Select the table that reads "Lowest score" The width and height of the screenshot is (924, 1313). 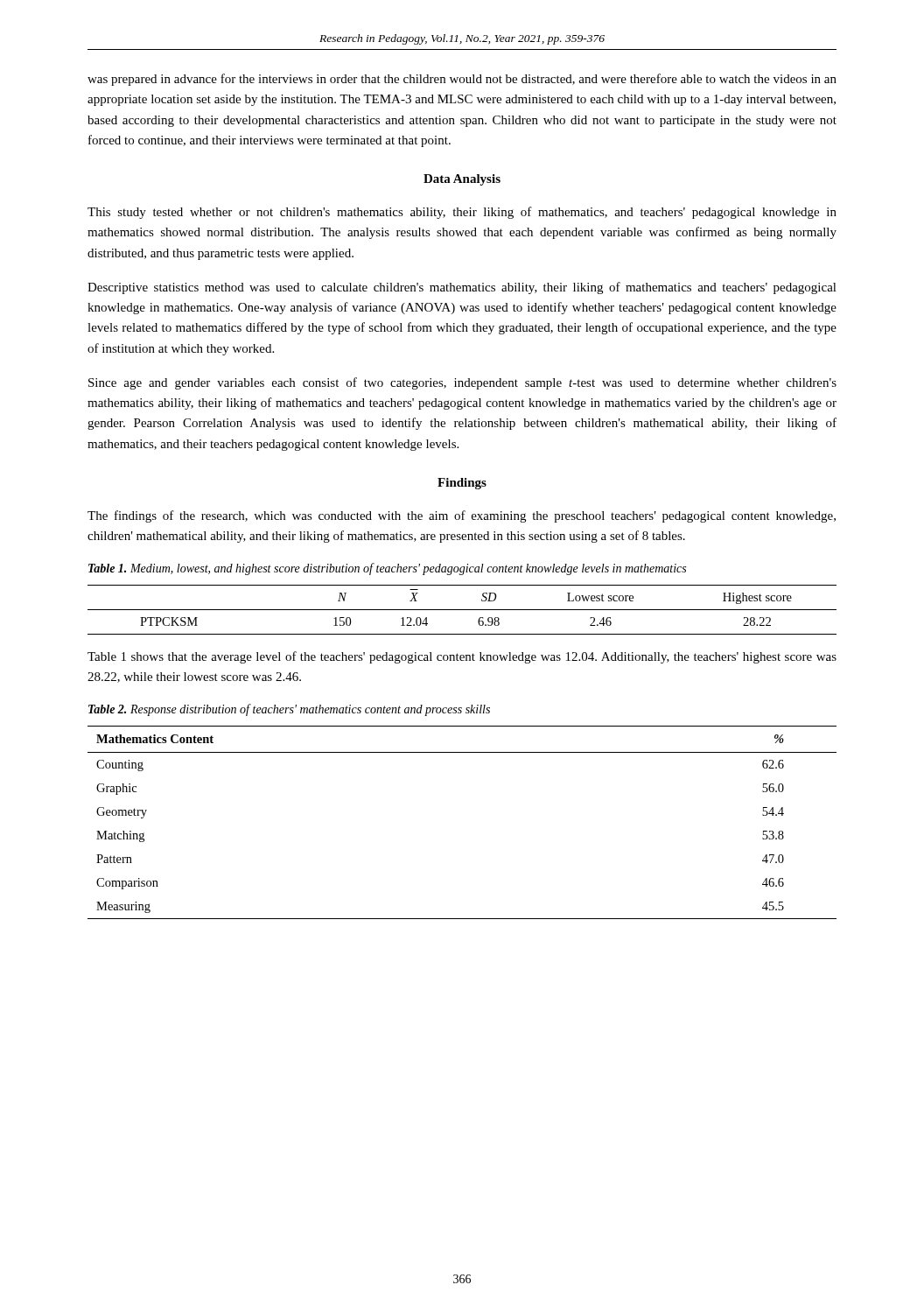tap(462, 609)
